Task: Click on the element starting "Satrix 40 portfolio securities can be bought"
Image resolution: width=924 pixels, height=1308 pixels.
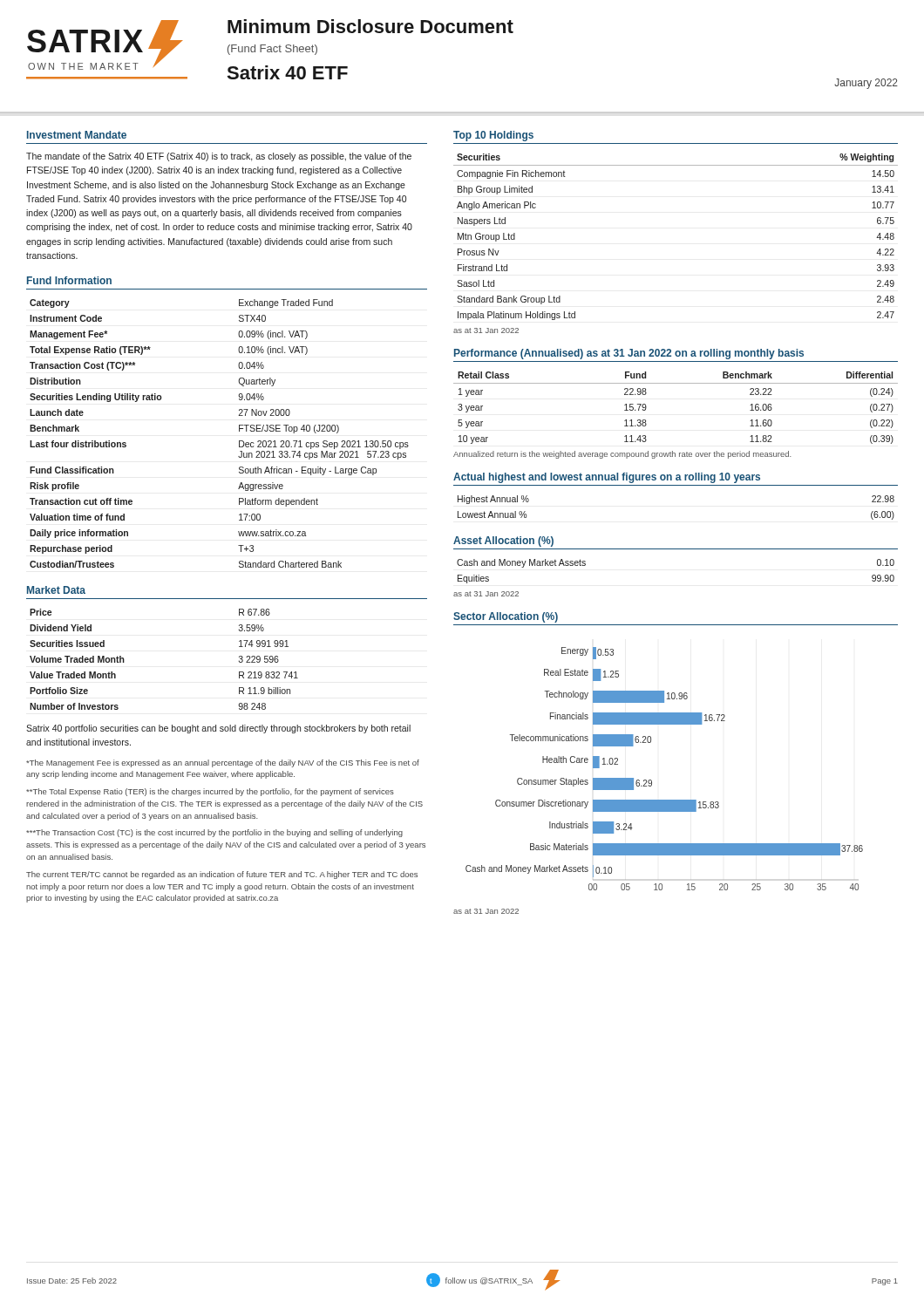Action: pos(218,735)
